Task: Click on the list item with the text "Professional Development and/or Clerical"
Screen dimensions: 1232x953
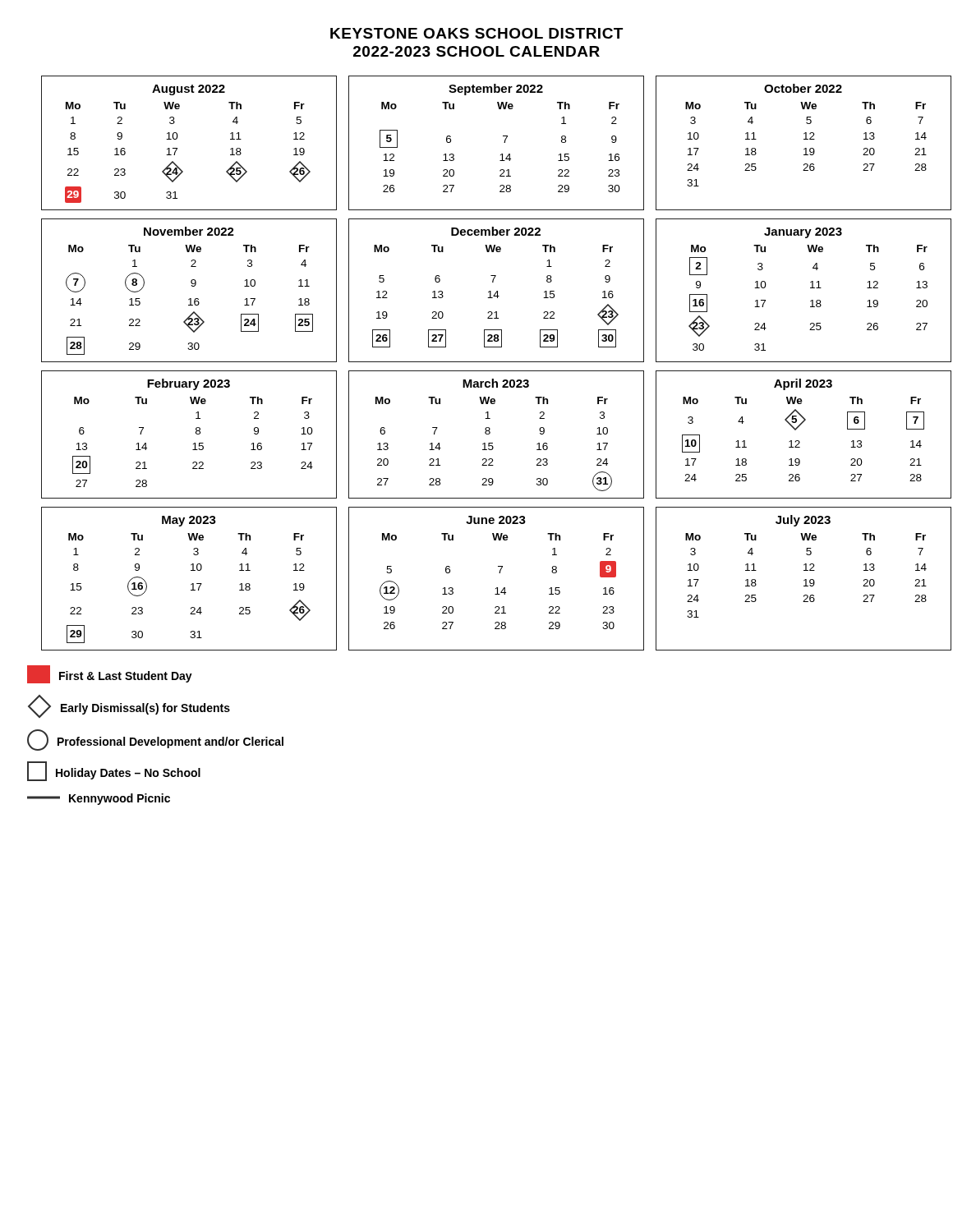Action: point(156,741)
